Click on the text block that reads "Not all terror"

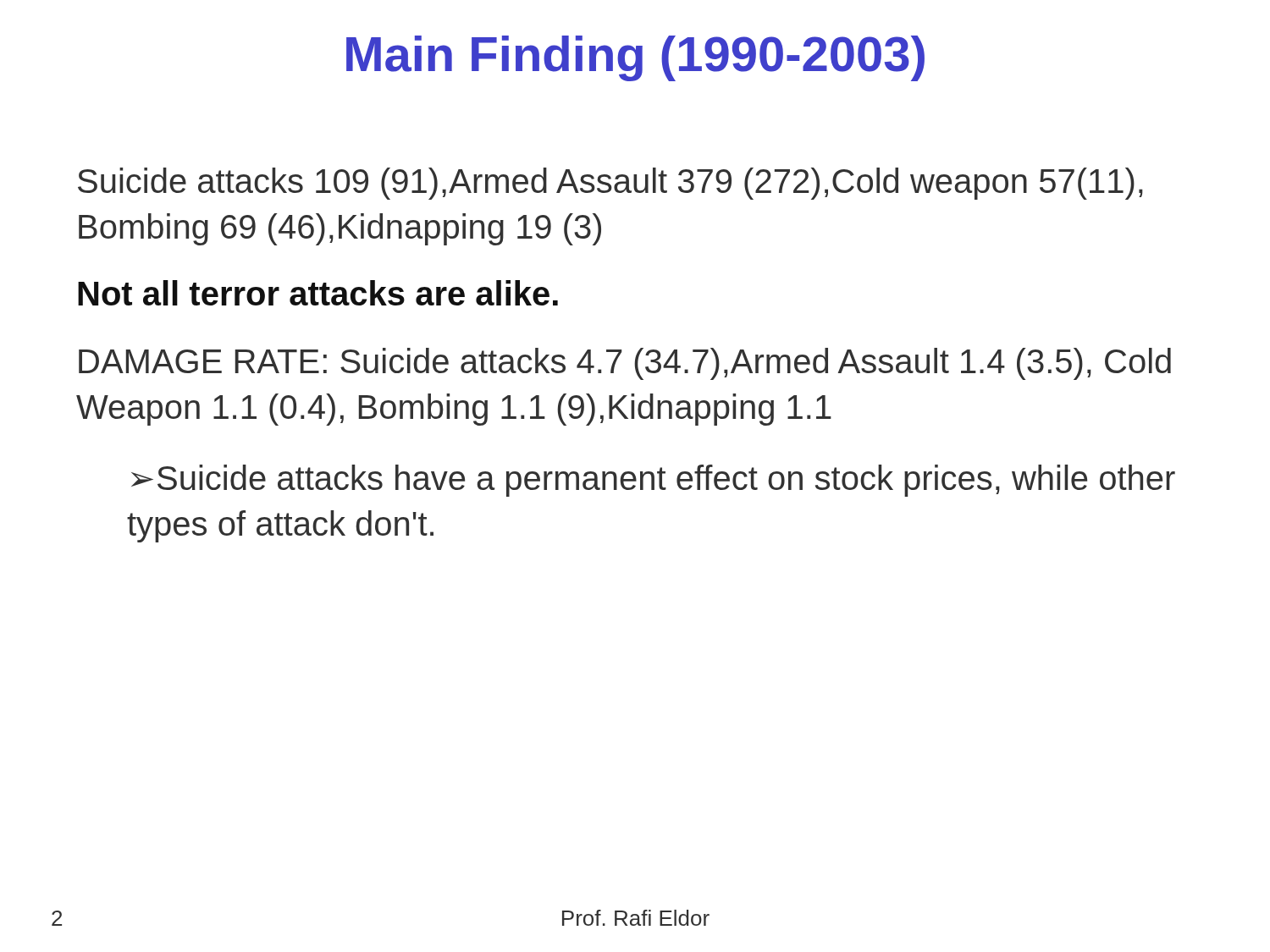318,294
